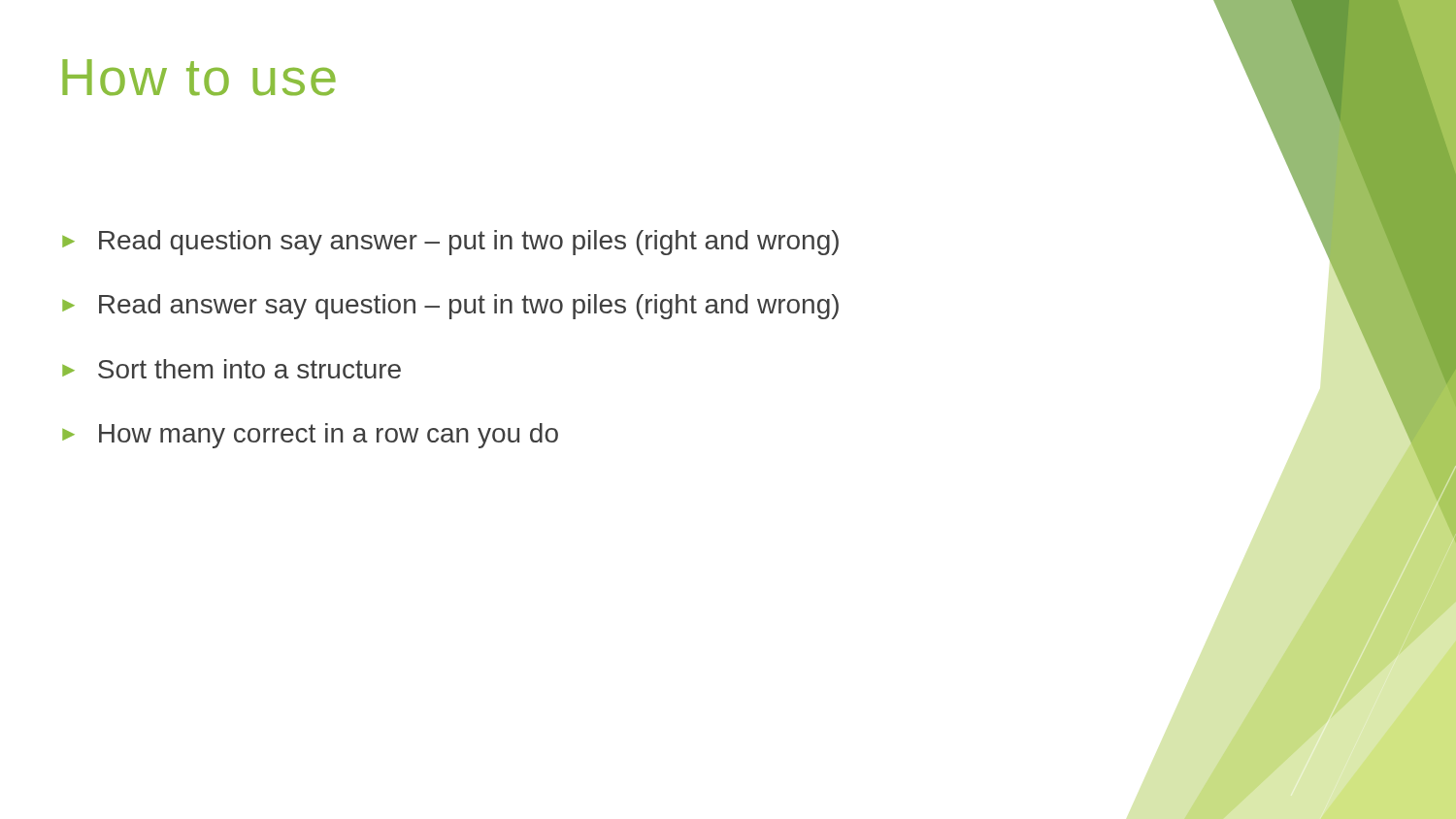The width and height of the screenshot is (1456, 819).
Task: Select the illustration
Action: 1291,410
